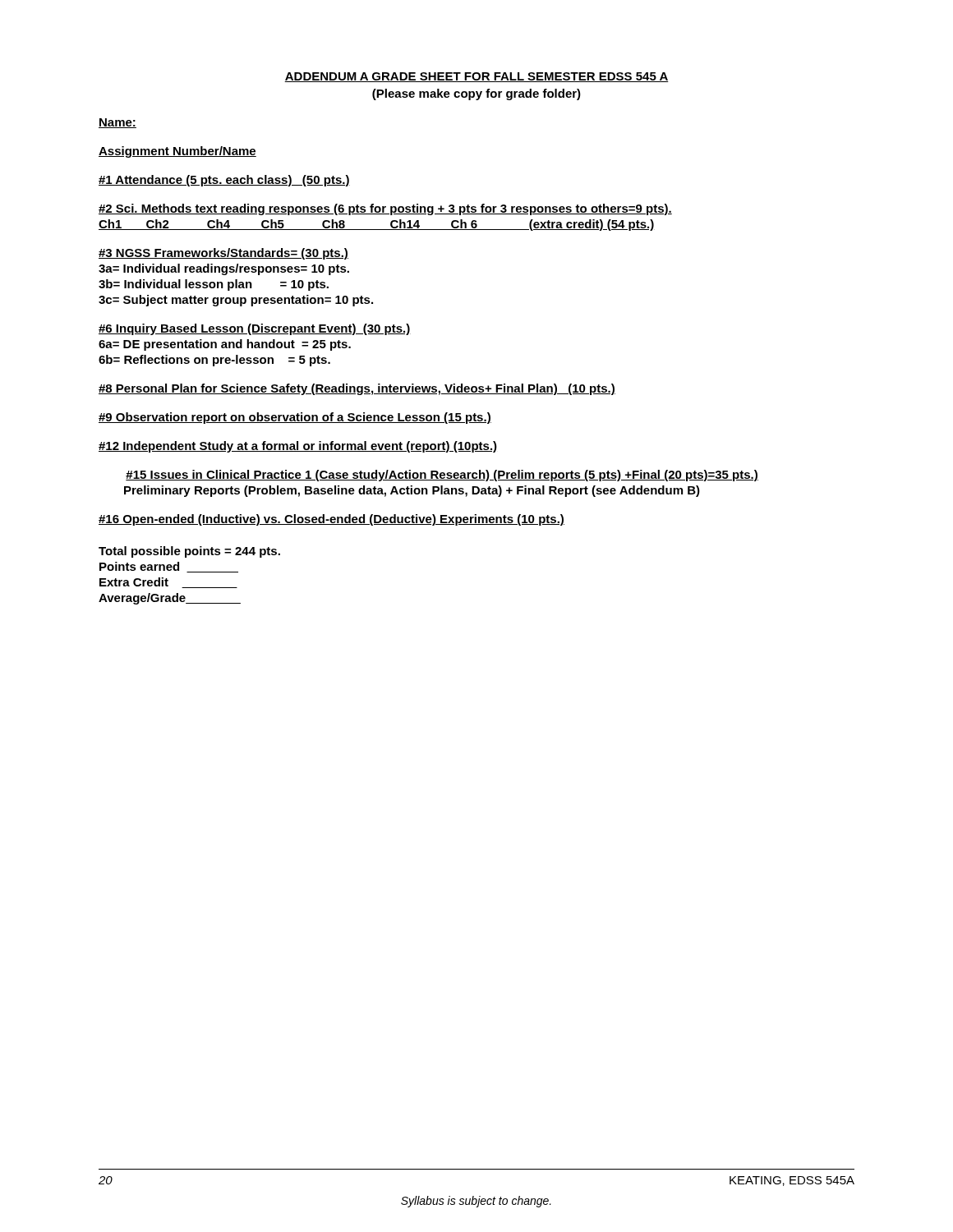This screenshot has width=953, height=1232.
Task: Locate the block starting "2 Sci. Methods"
Action: click(x=476, y=216)
